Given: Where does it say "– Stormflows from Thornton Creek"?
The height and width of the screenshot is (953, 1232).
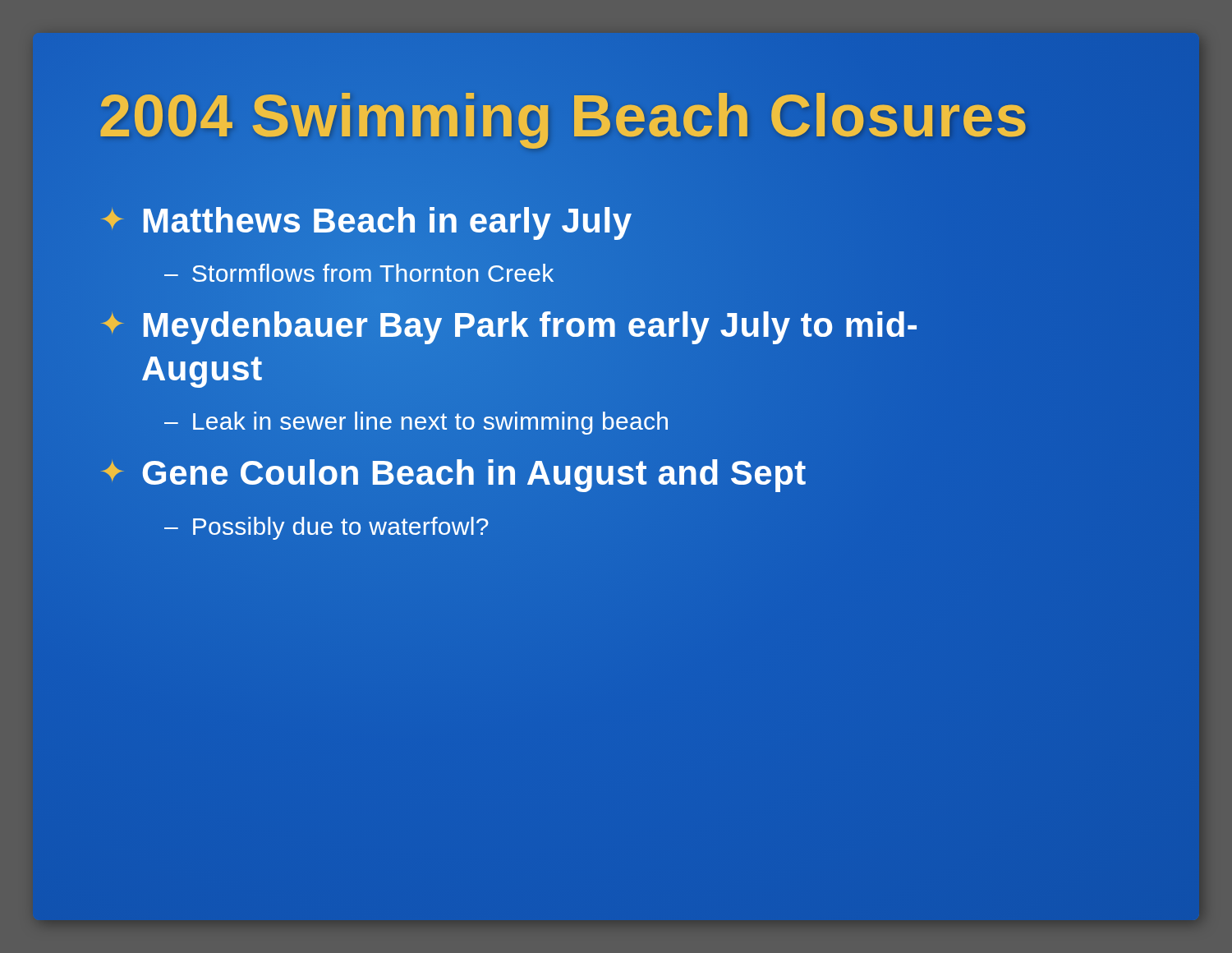Looking at the screenshot, I should pyautogui.click(x=359, y=273).
